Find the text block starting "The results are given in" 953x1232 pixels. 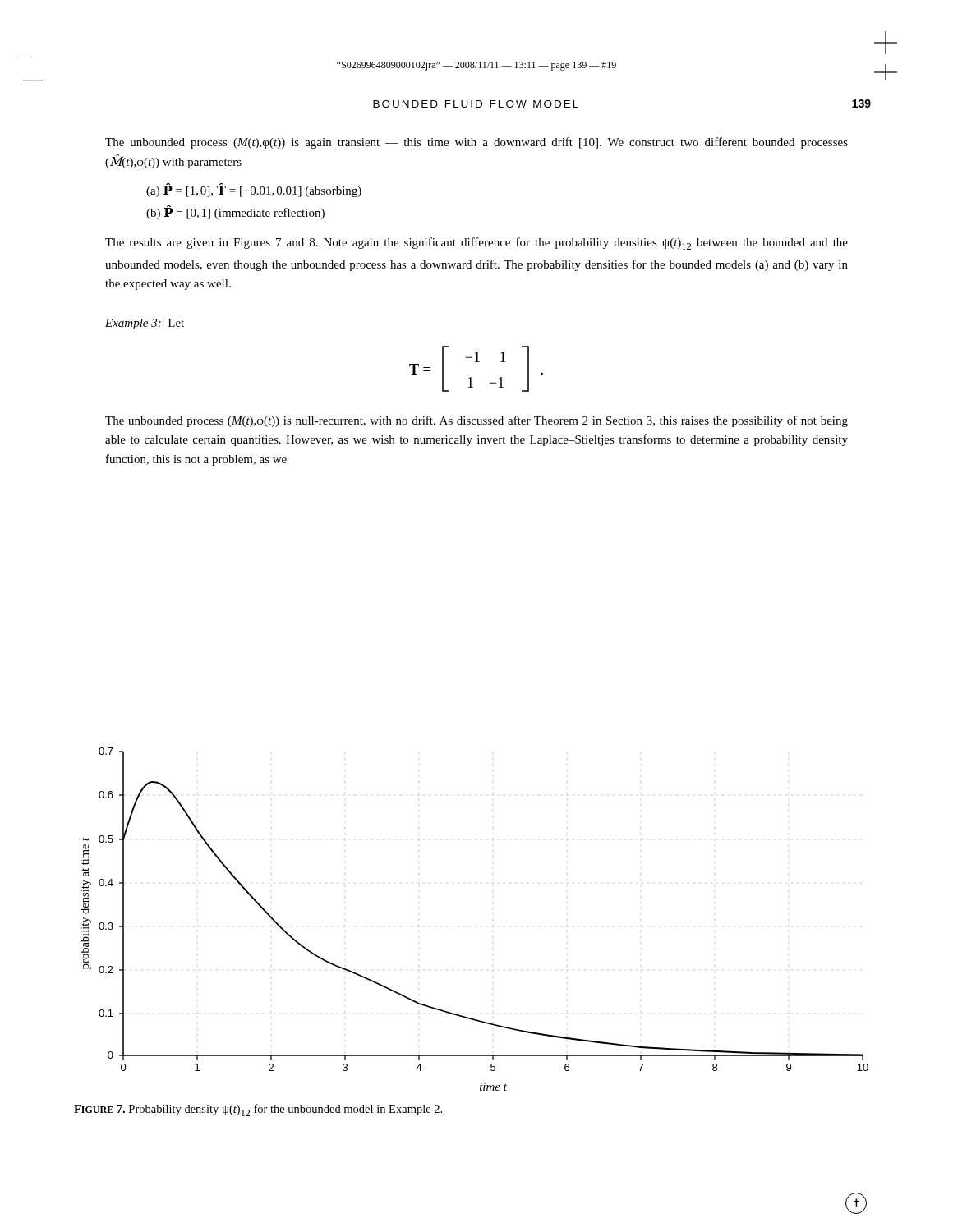(476, 263)
